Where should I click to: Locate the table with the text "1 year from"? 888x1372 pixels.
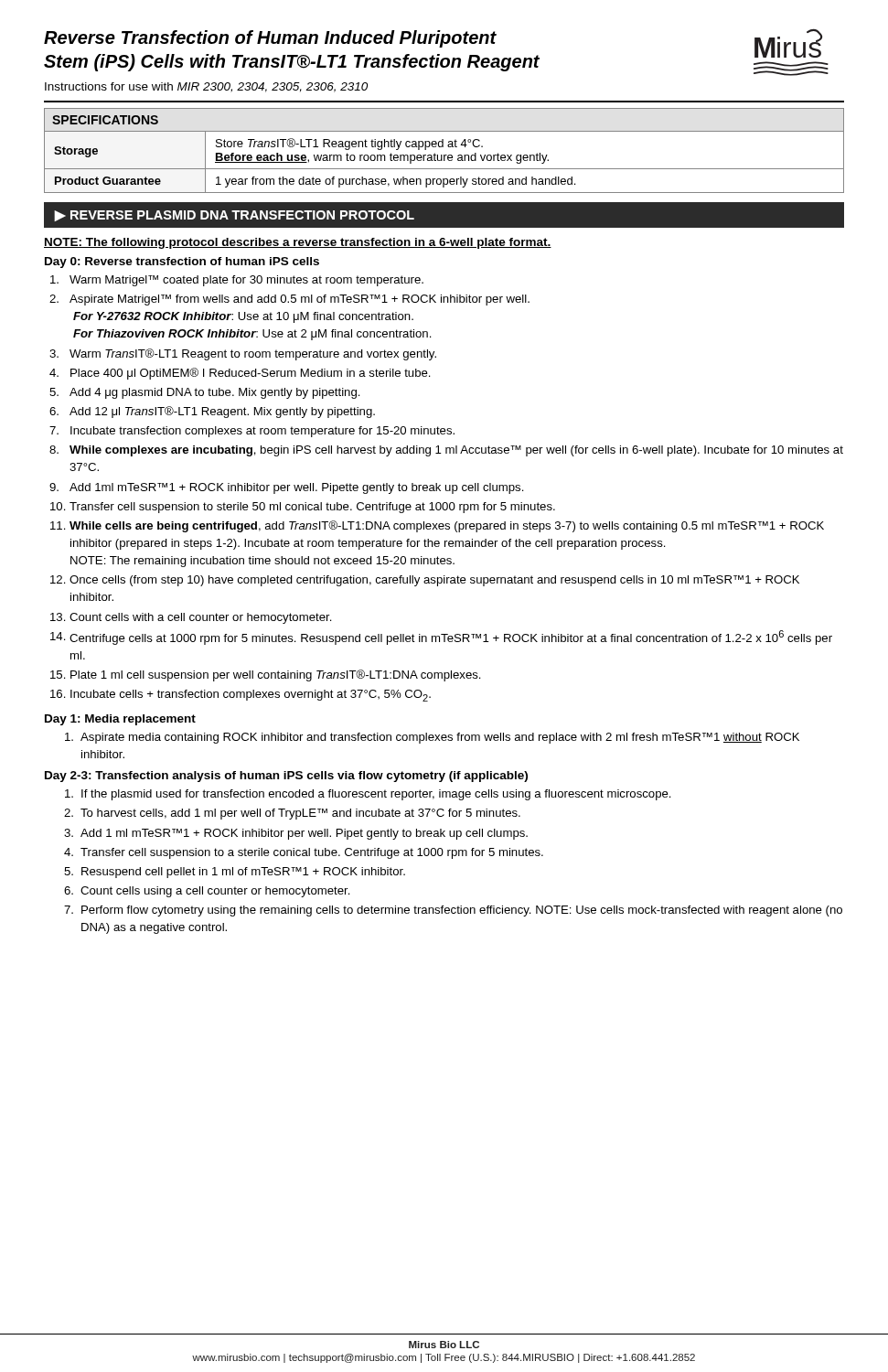[x=444, y=162]
